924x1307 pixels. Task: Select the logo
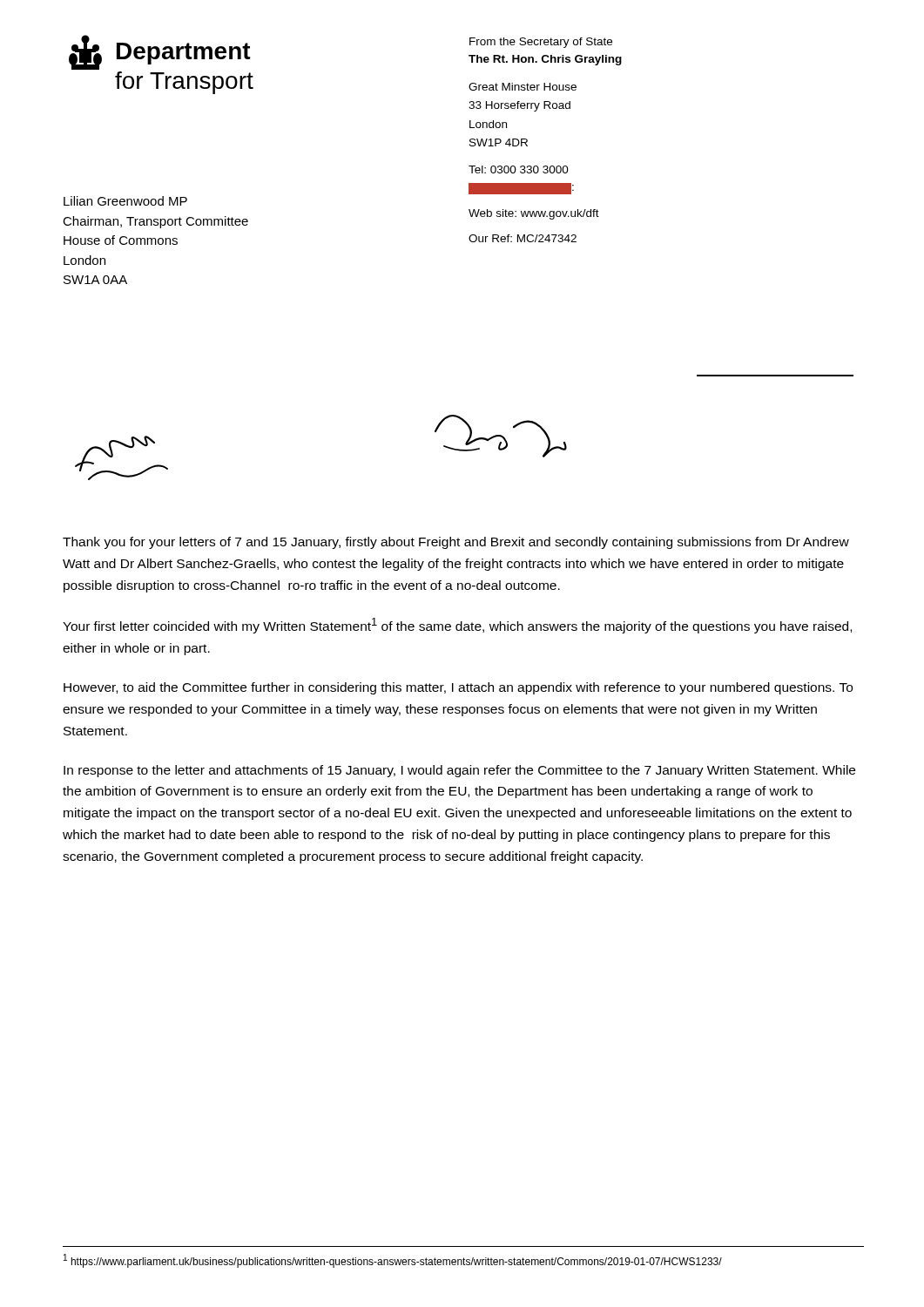[185, 68]
